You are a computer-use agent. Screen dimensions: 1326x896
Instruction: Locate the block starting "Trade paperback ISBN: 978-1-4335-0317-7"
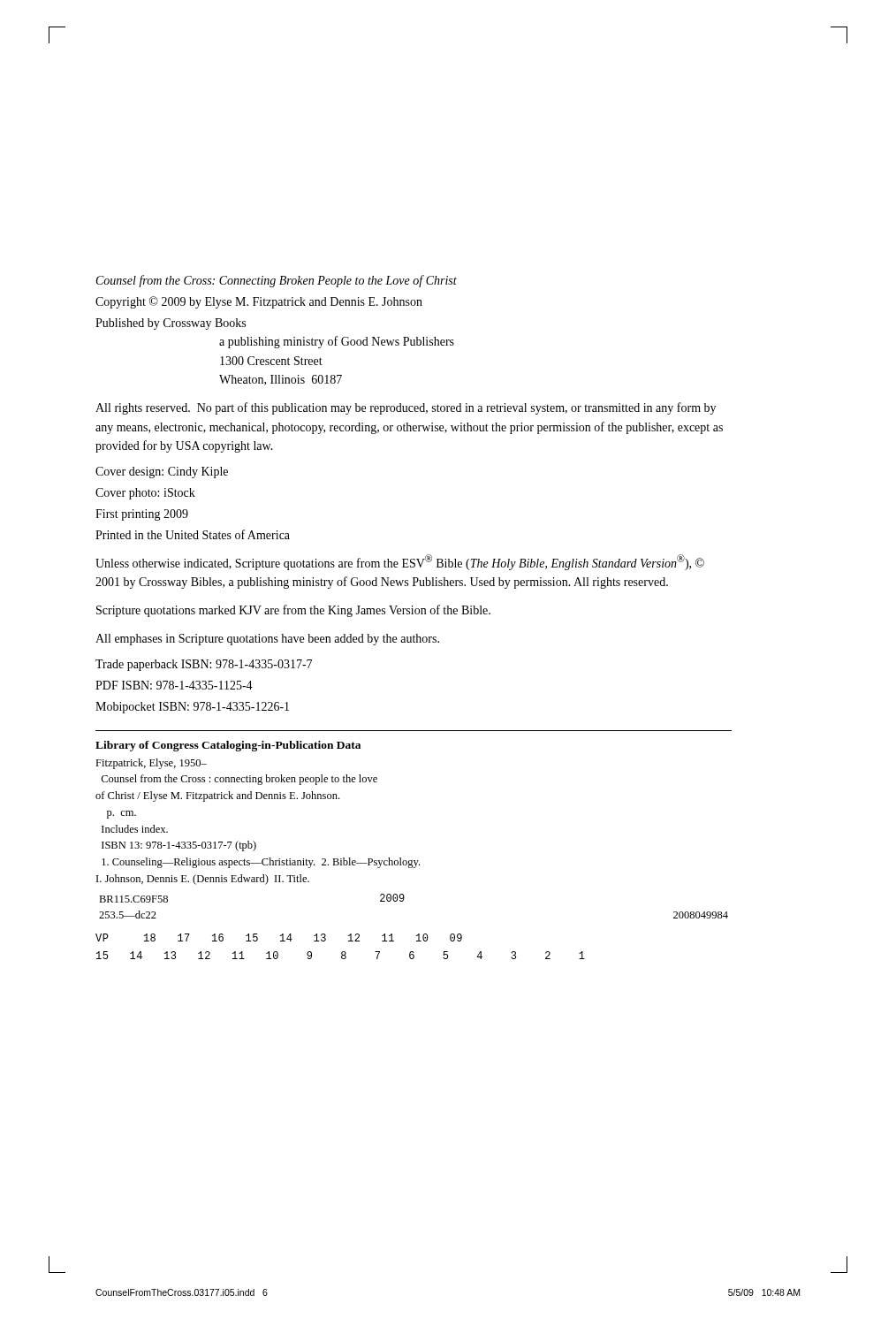pyautogui.click(x=204, y=664)
